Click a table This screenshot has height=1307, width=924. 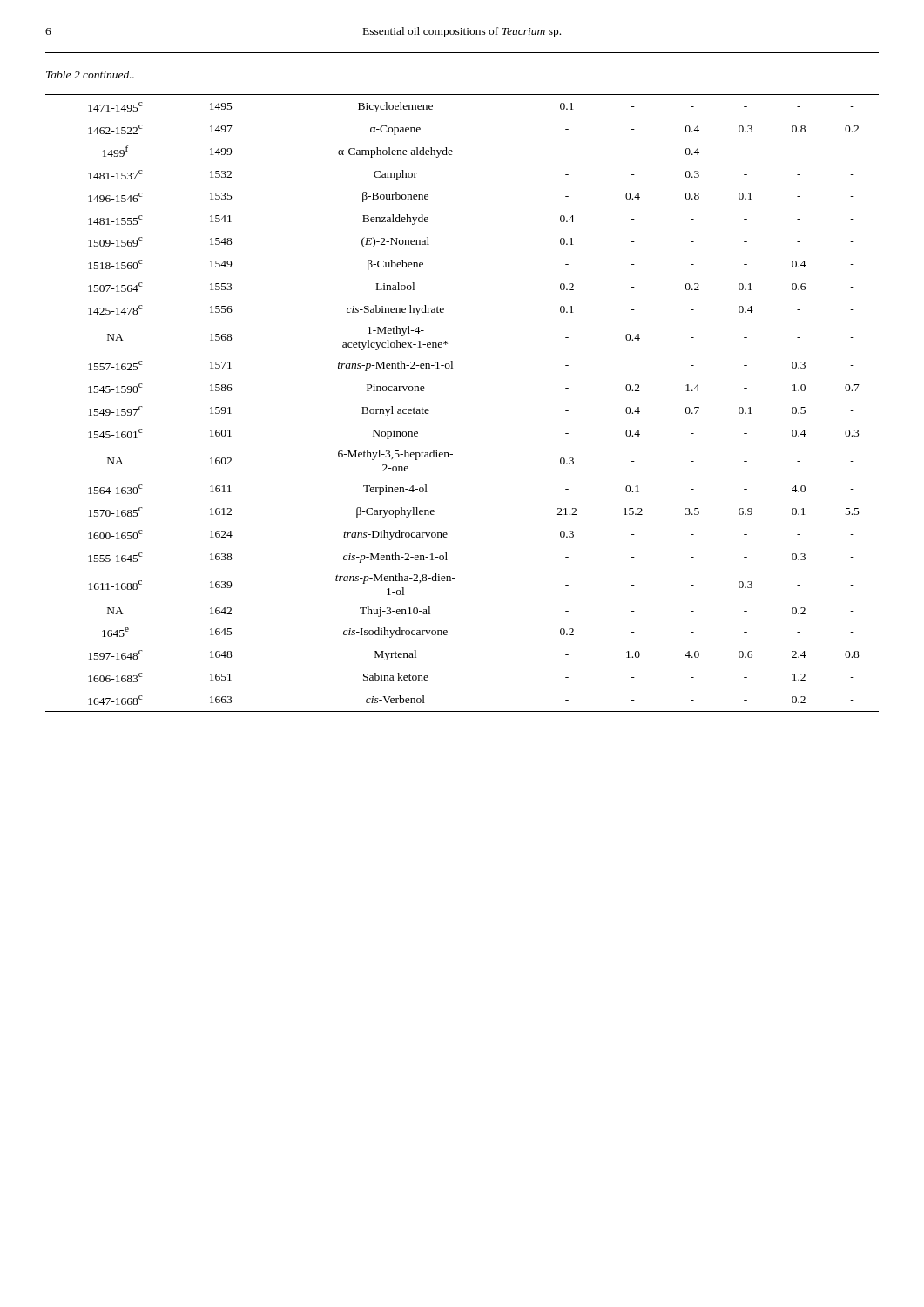pos(462,403)
